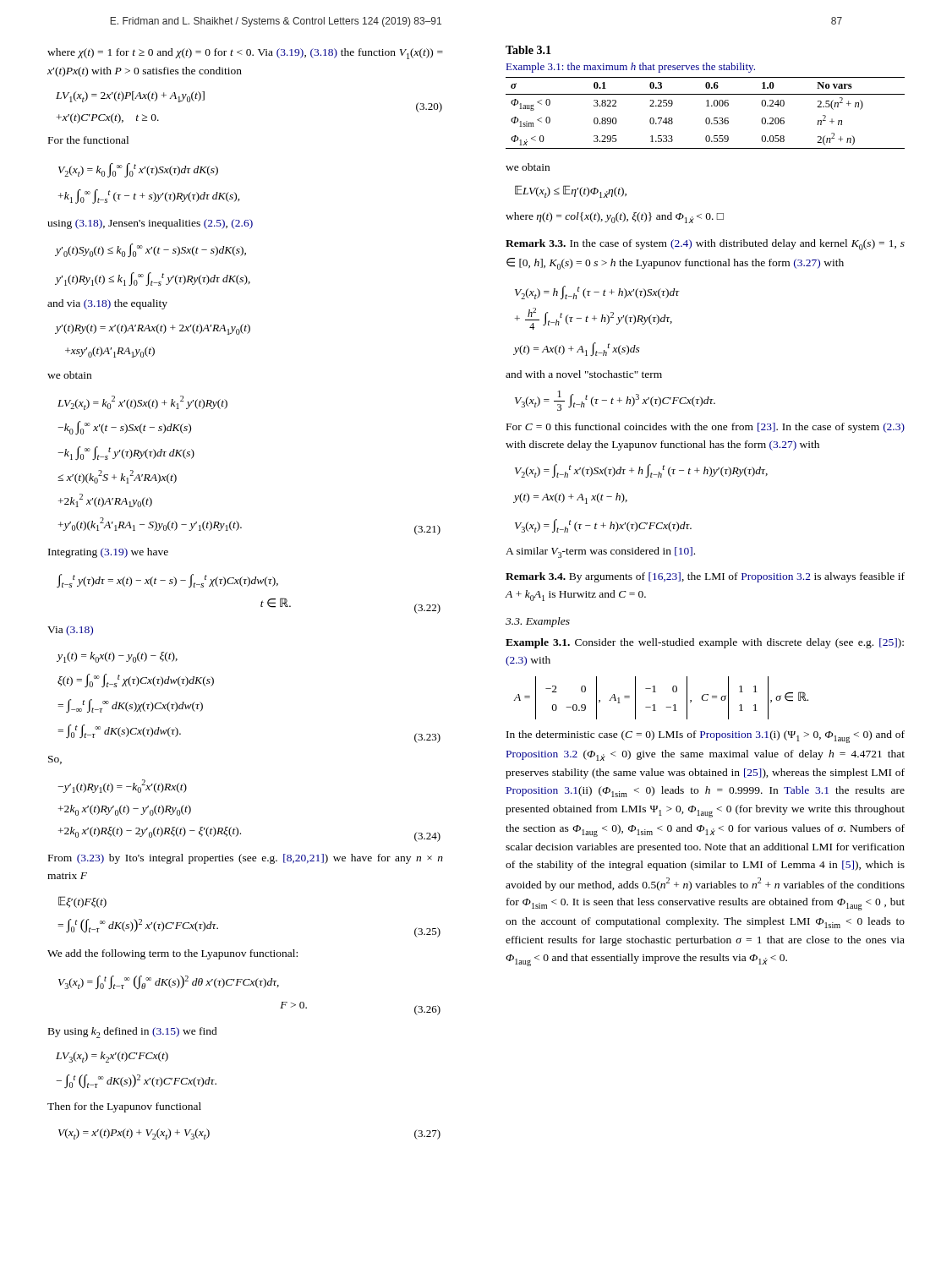
Task: Select the text block that says "Remark 3.3. In the case of"
Action: 705,254
